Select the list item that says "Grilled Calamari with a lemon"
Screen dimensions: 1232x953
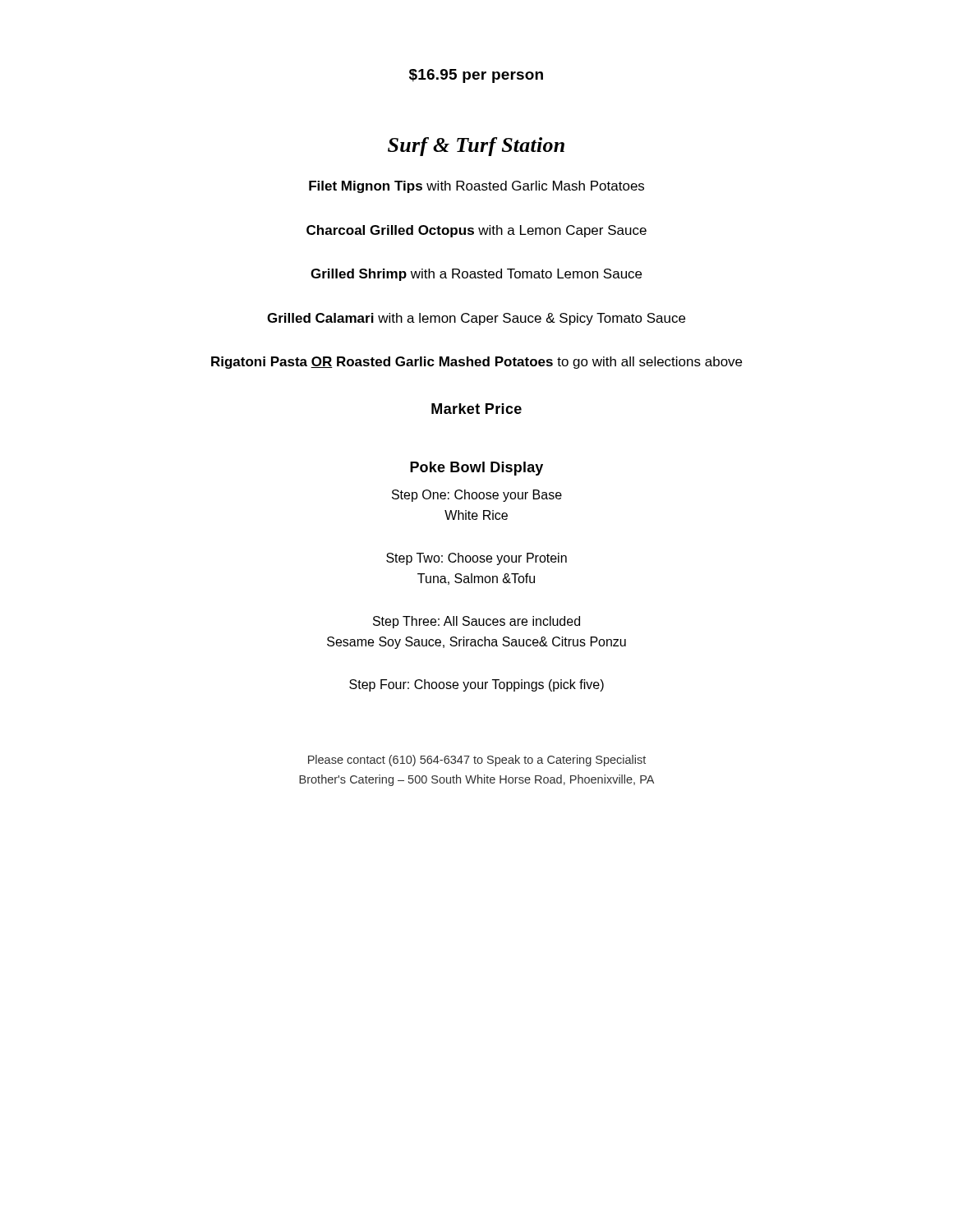476,318
